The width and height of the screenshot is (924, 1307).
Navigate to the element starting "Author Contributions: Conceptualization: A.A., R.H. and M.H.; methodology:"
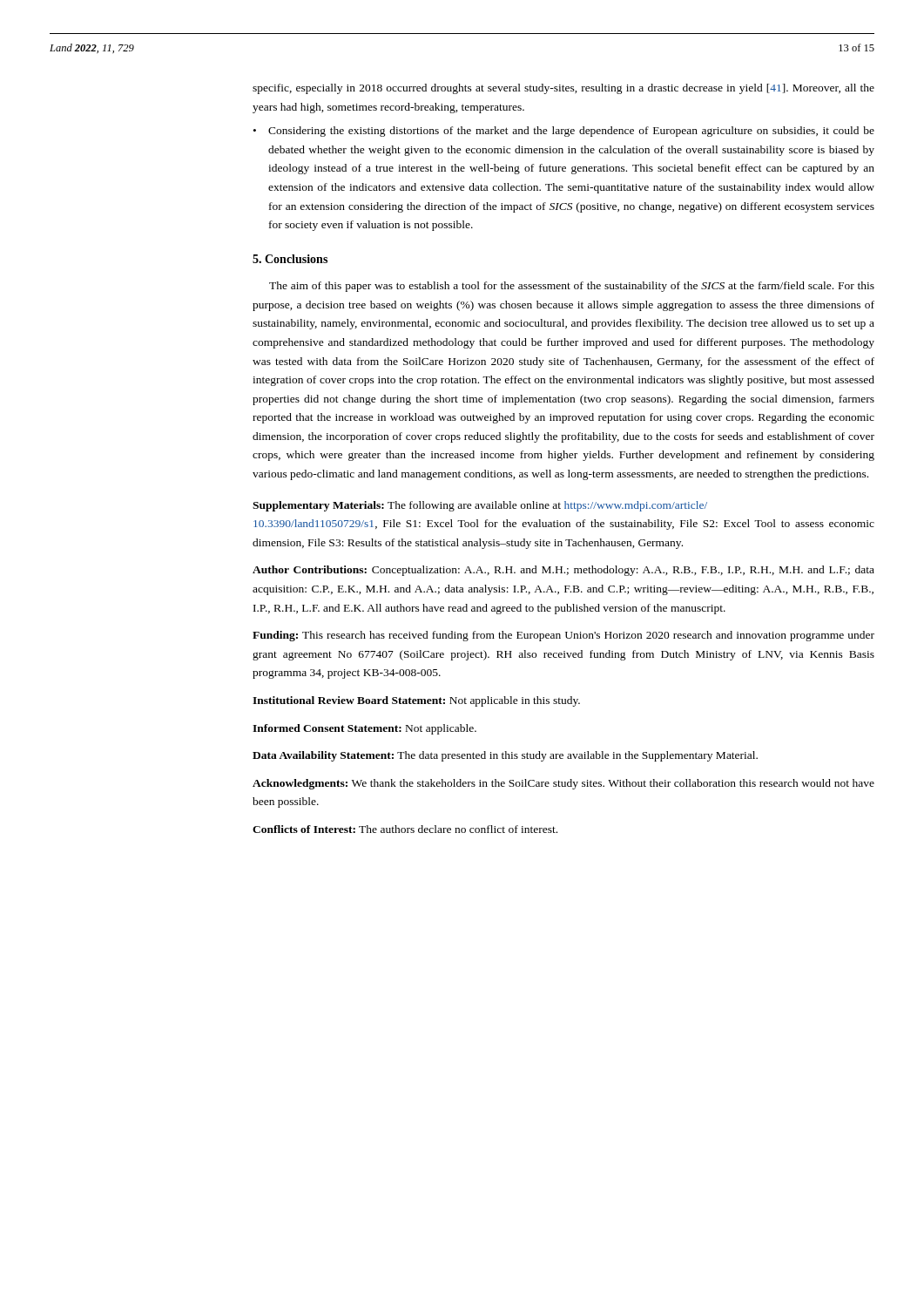click(x=563, y=589)
